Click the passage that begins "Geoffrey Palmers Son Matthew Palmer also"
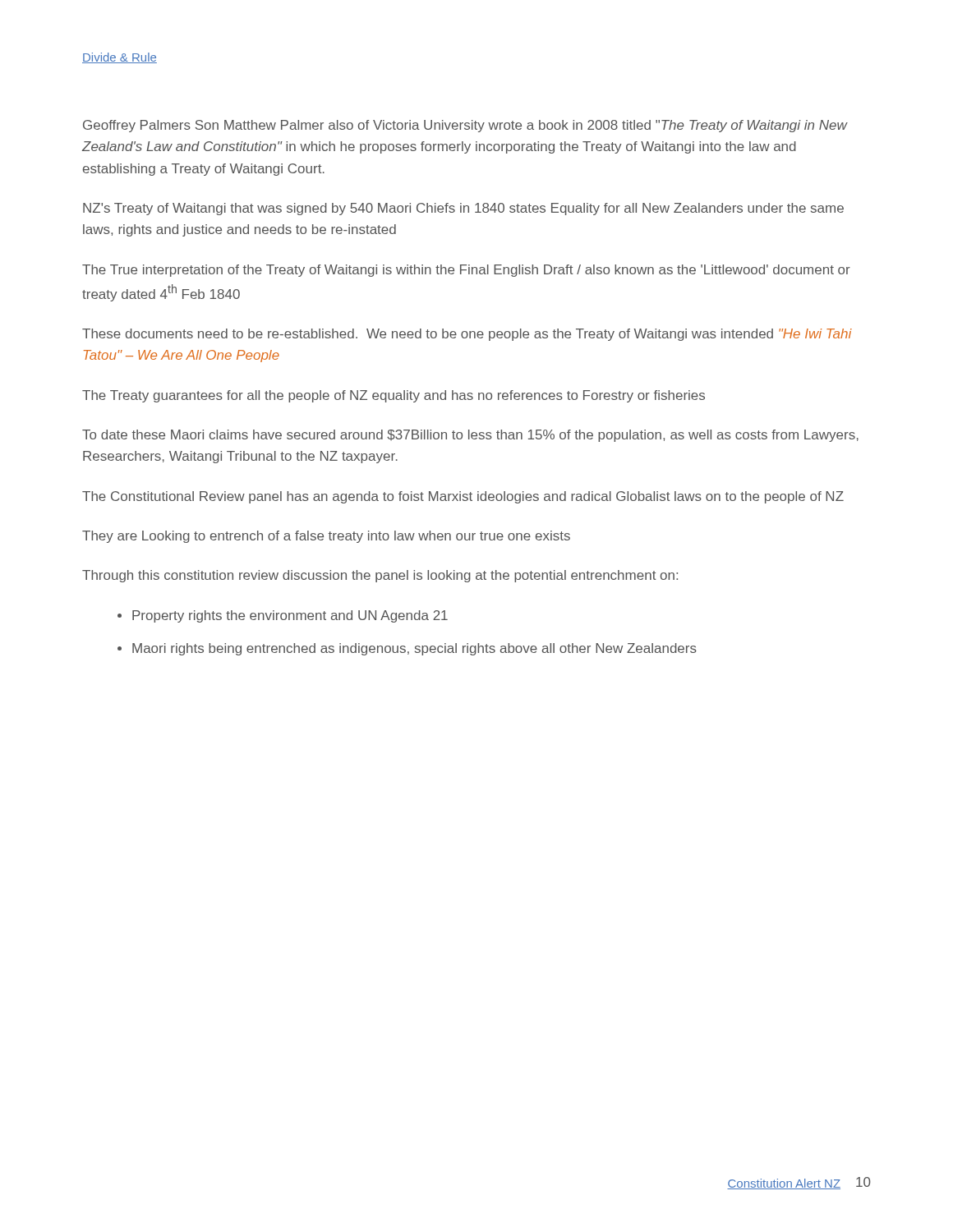 pyautogui.click(x=464, y=147)
